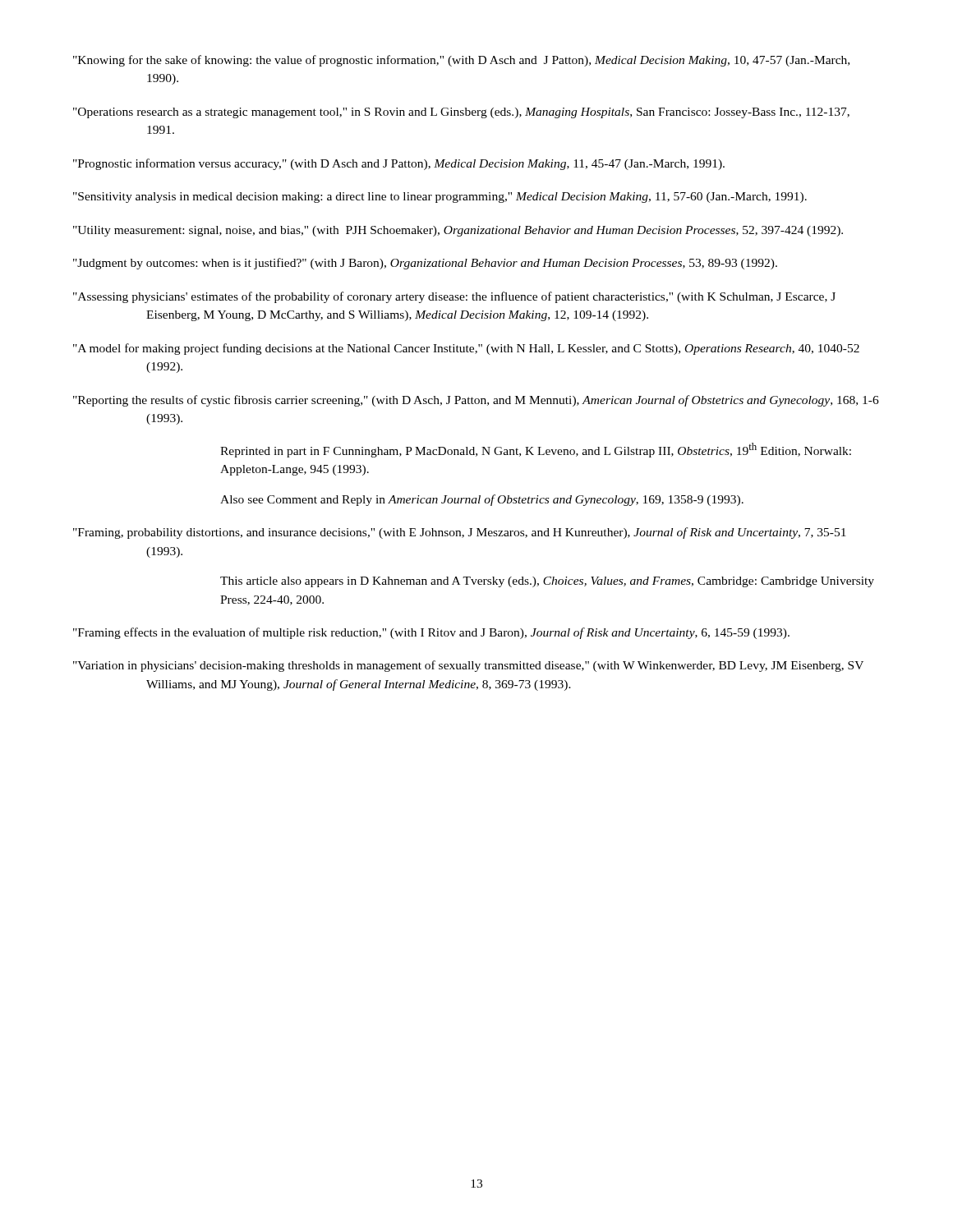Click on the element starting ""Assessing physicians' estimates of"
Viewport: 953px width, 1232px height.
tap(476, 306)
